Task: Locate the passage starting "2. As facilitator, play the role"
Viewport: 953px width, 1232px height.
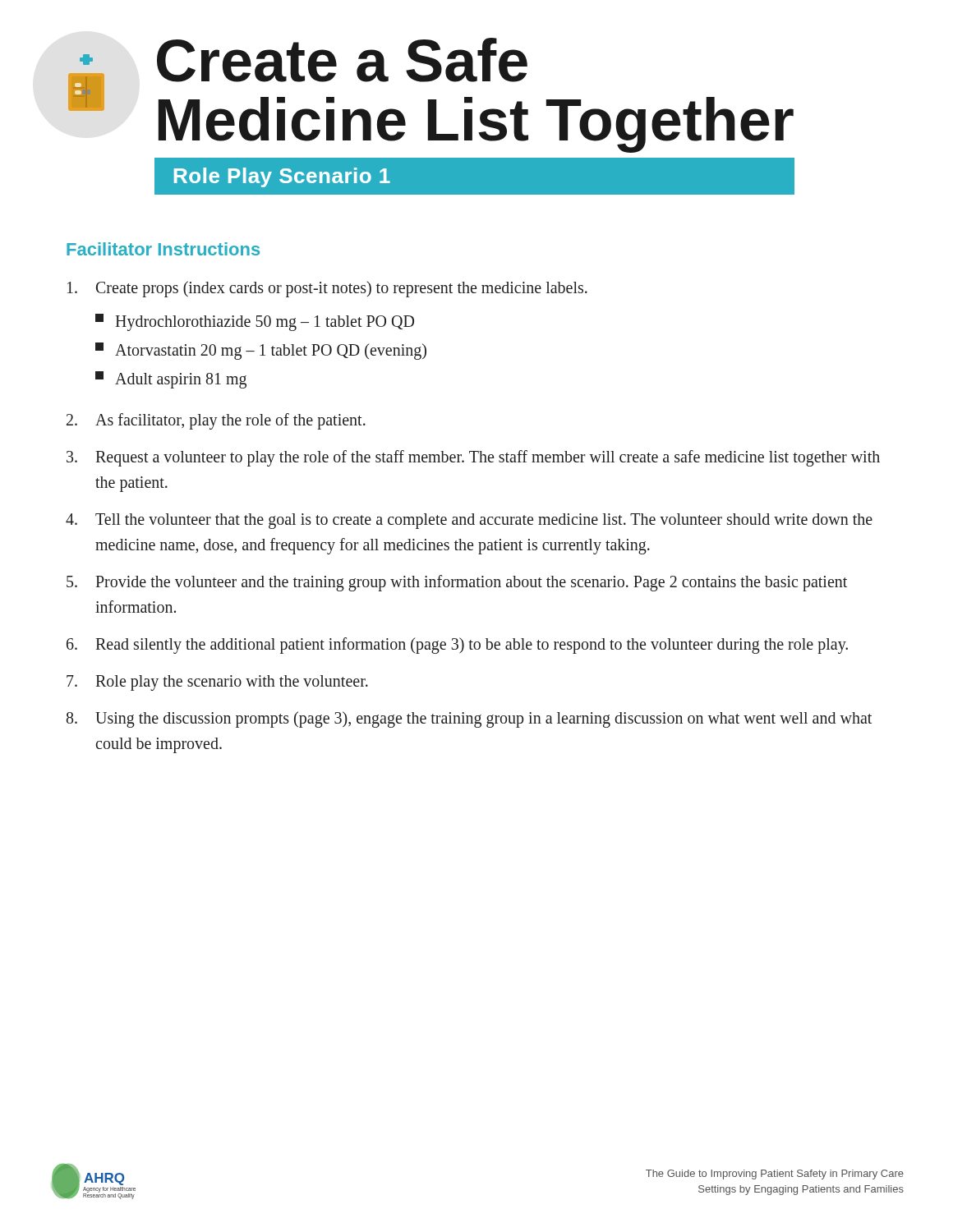Action: 216,421
